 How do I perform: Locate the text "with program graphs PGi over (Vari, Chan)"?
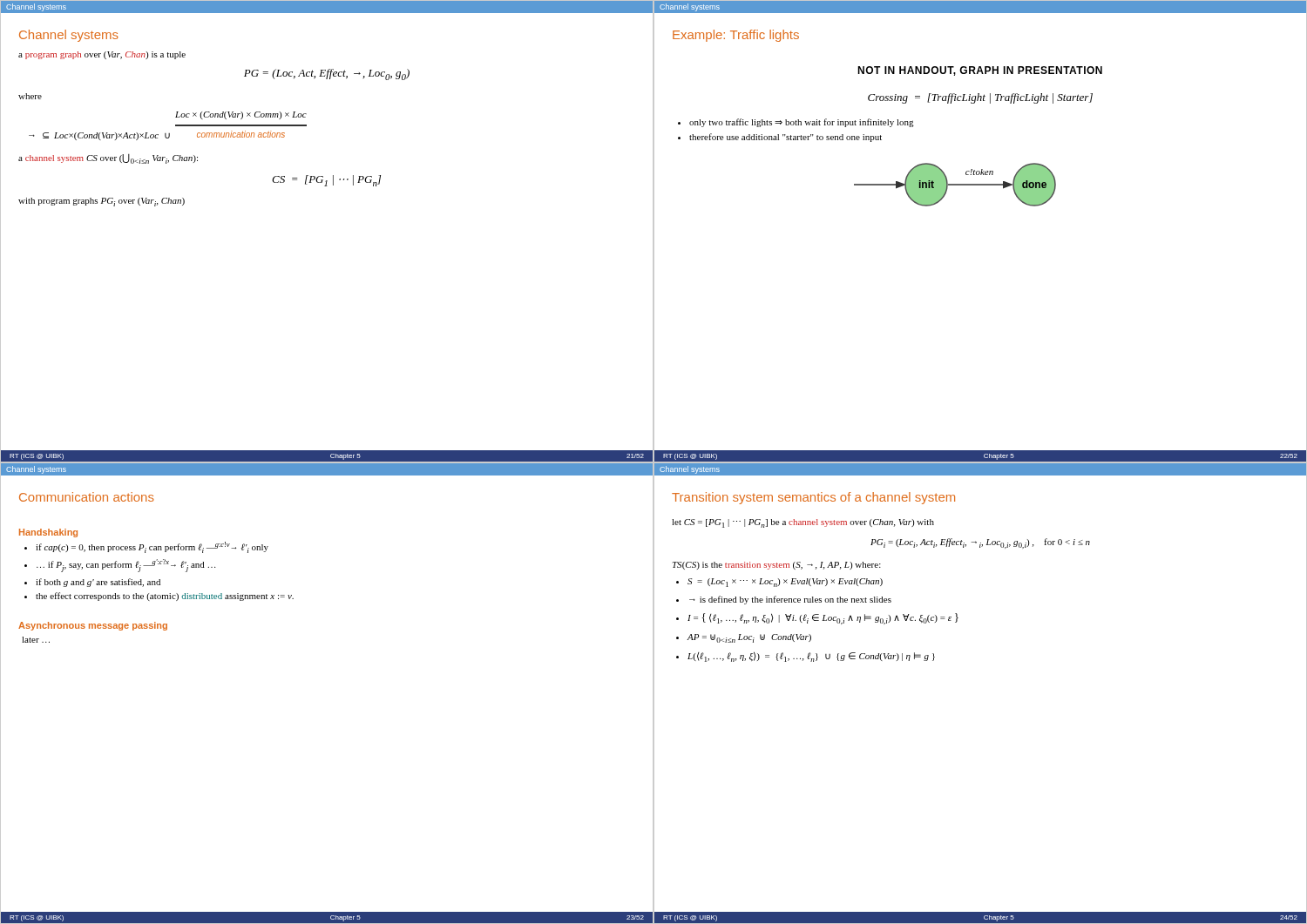click(x=102, y=202)
